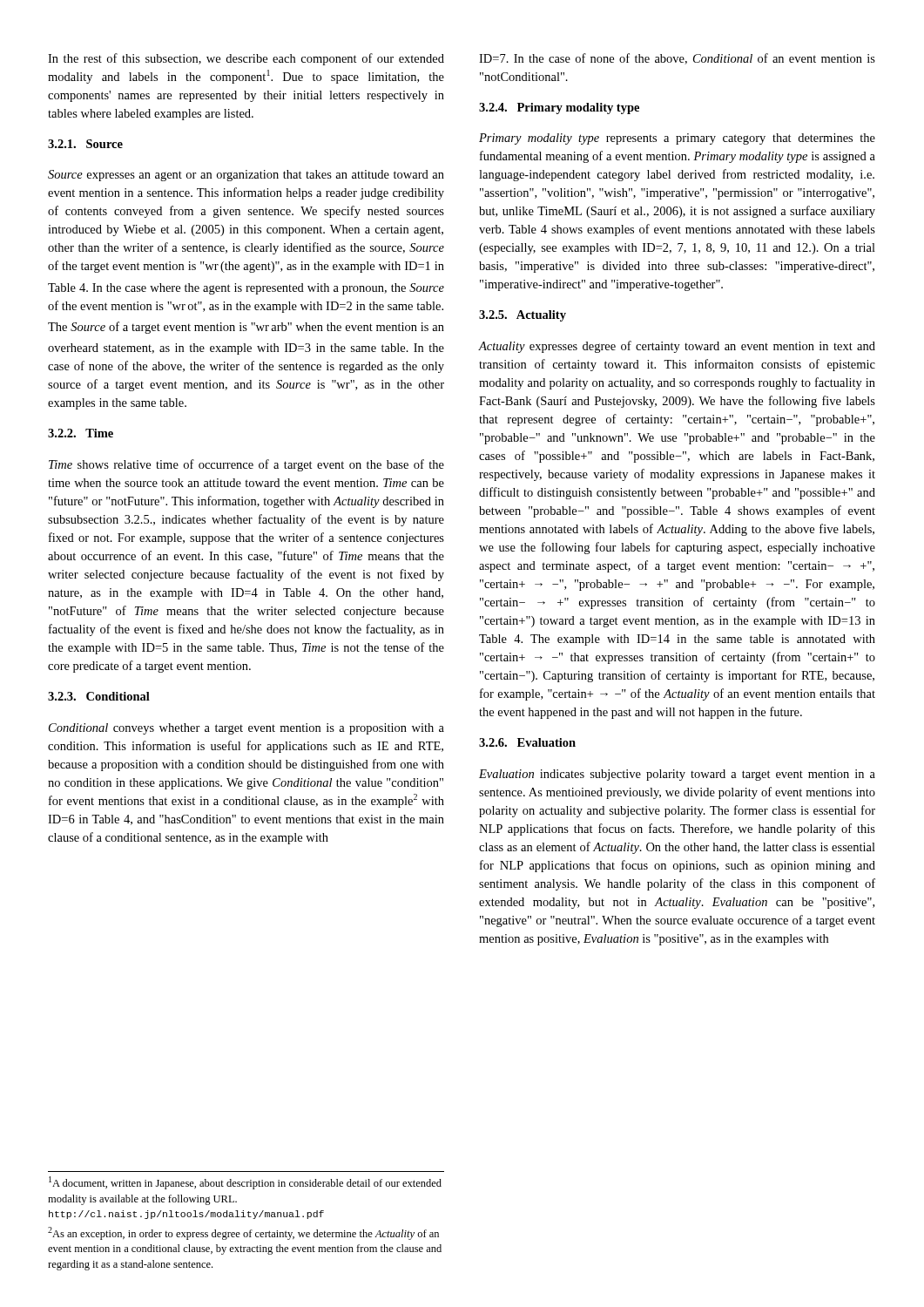Viewport: 924px width, 1307px height.
Task: Click on the text block containing "Conditional conveys whether a"
Action: [246, 783]
